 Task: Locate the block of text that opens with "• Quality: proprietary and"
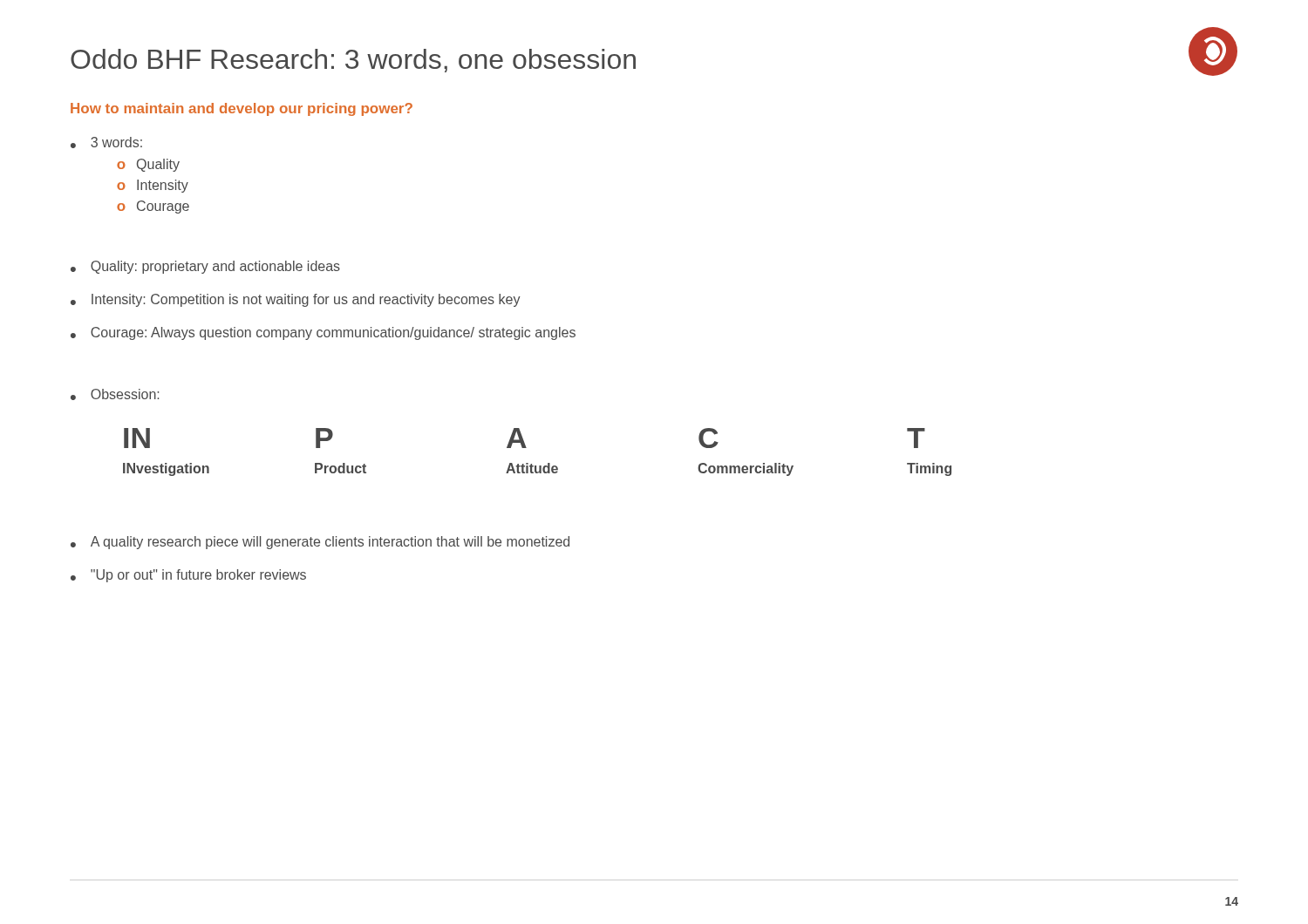pyautogui.click(x=205, y=269)
